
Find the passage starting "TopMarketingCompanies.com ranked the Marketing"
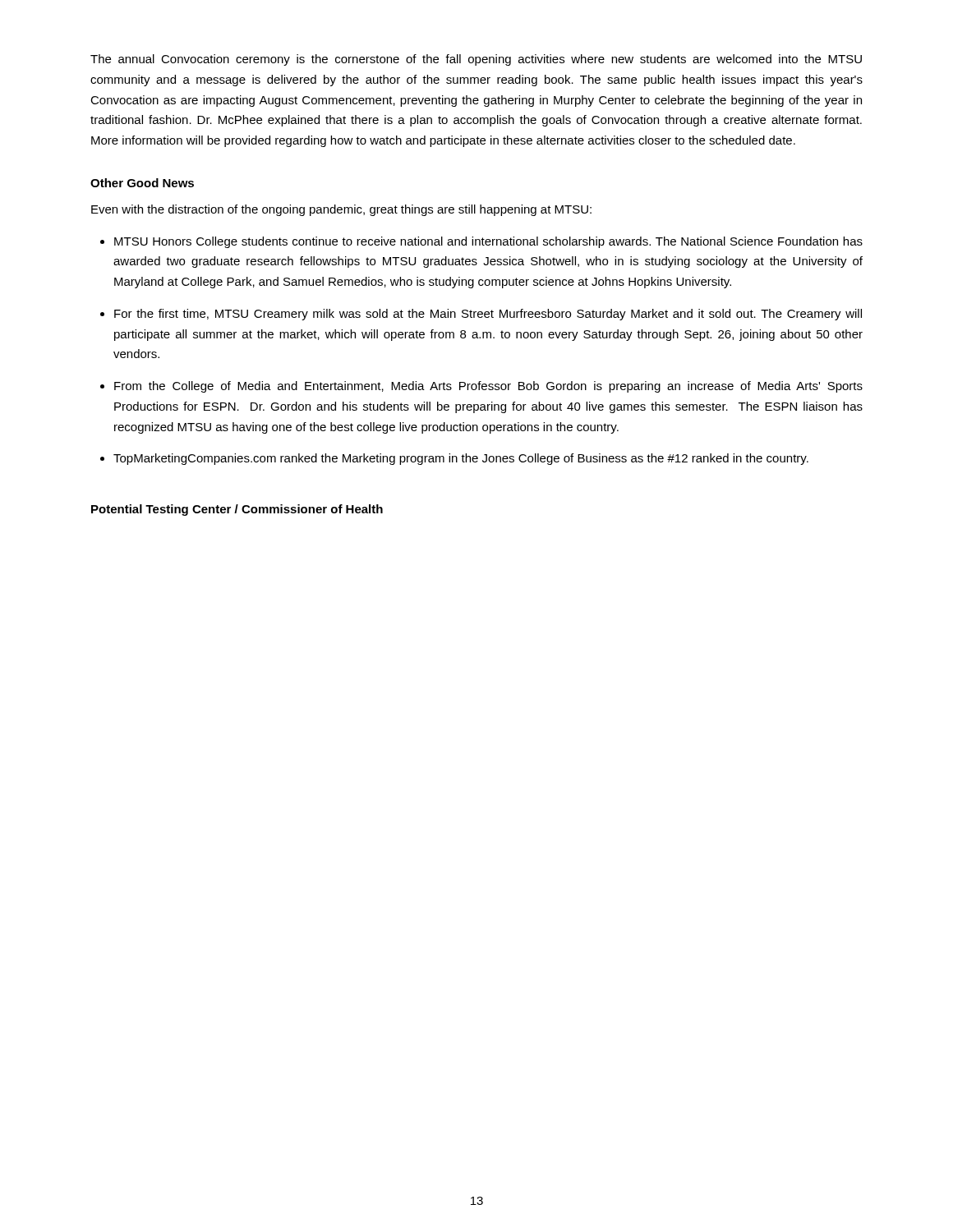[461, 458]
